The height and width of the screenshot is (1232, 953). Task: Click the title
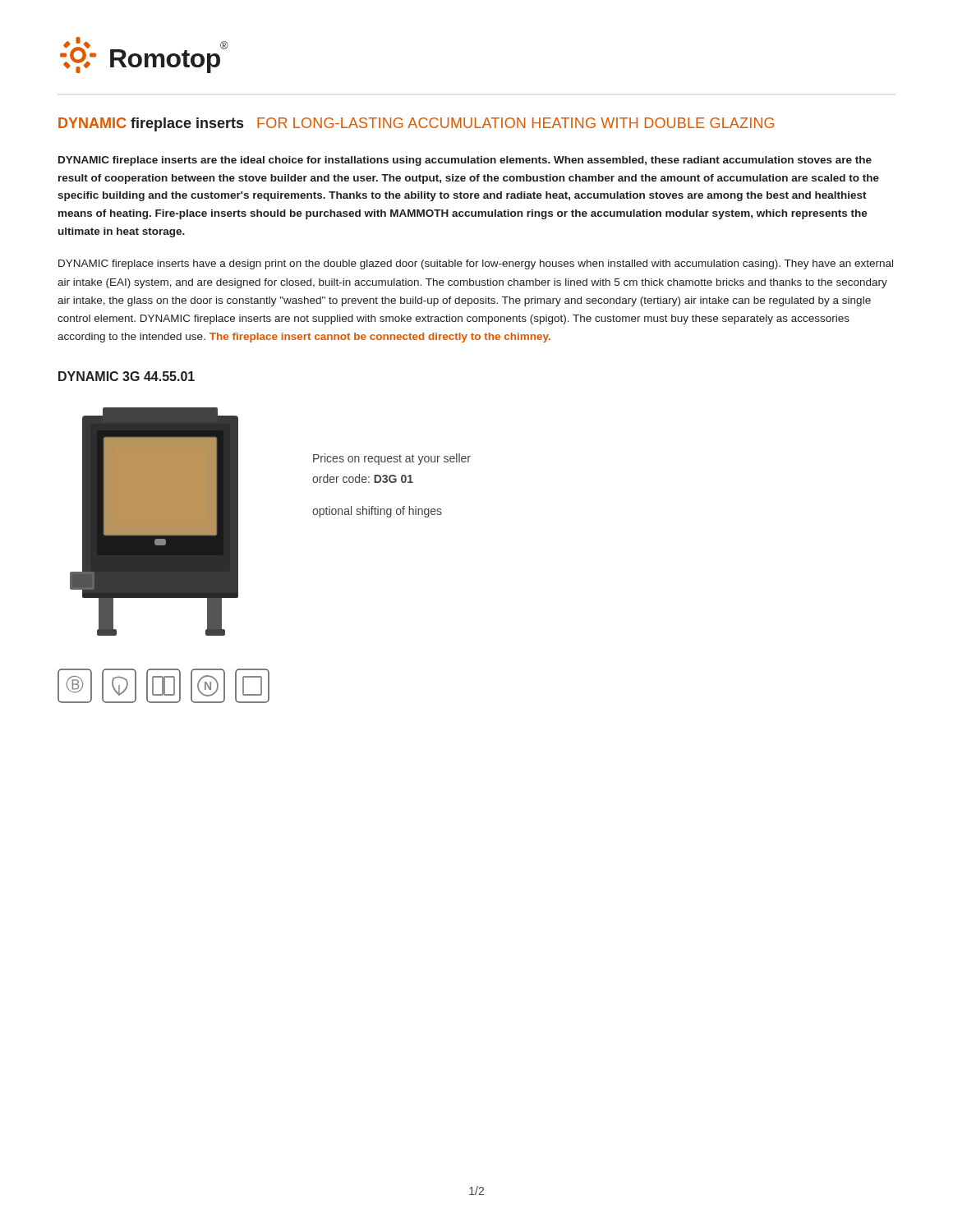pos(416,123)
